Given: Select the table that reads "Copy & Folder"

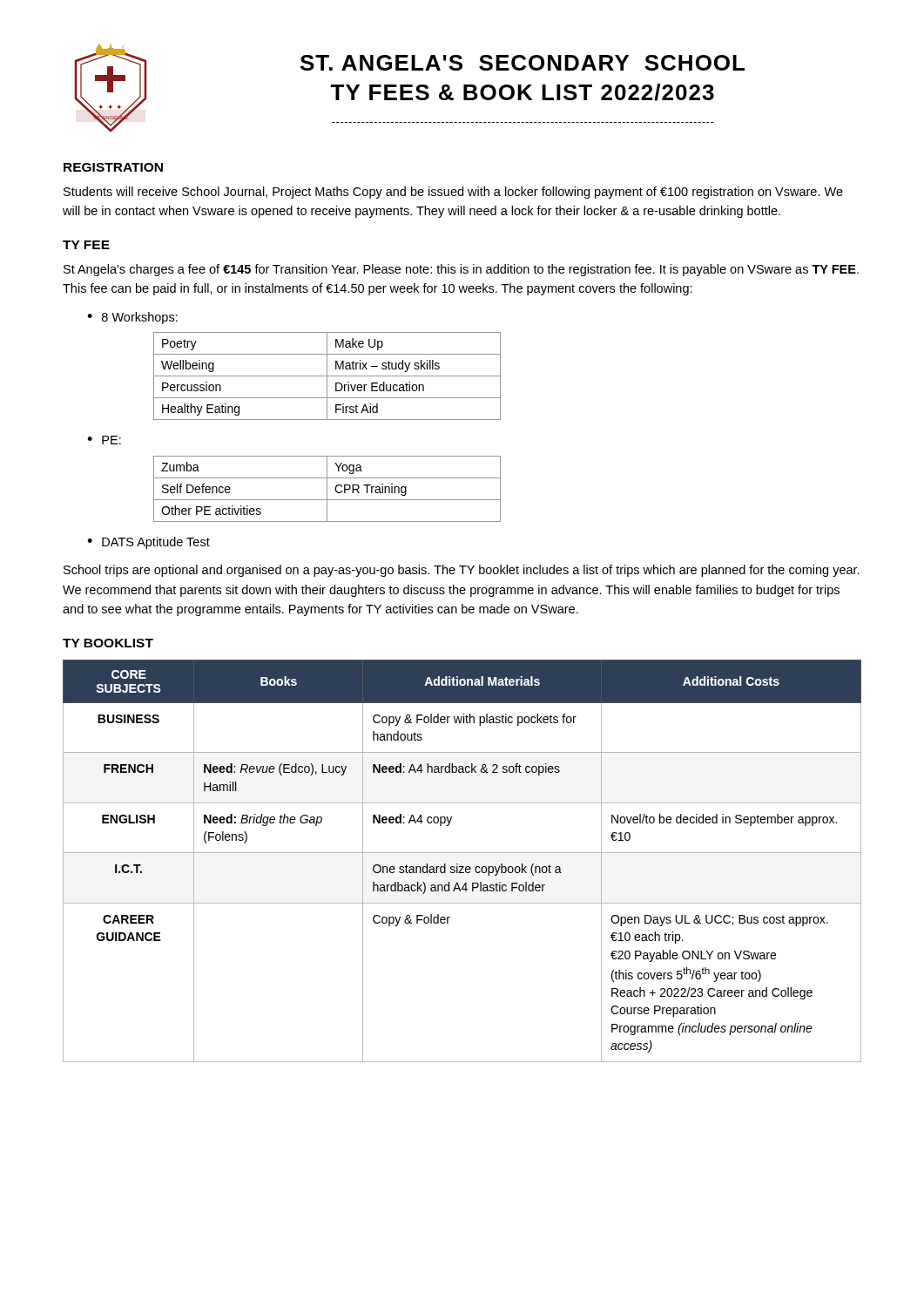Looking at the screenshot, I should pyautogui.click(x=462, y=861).
